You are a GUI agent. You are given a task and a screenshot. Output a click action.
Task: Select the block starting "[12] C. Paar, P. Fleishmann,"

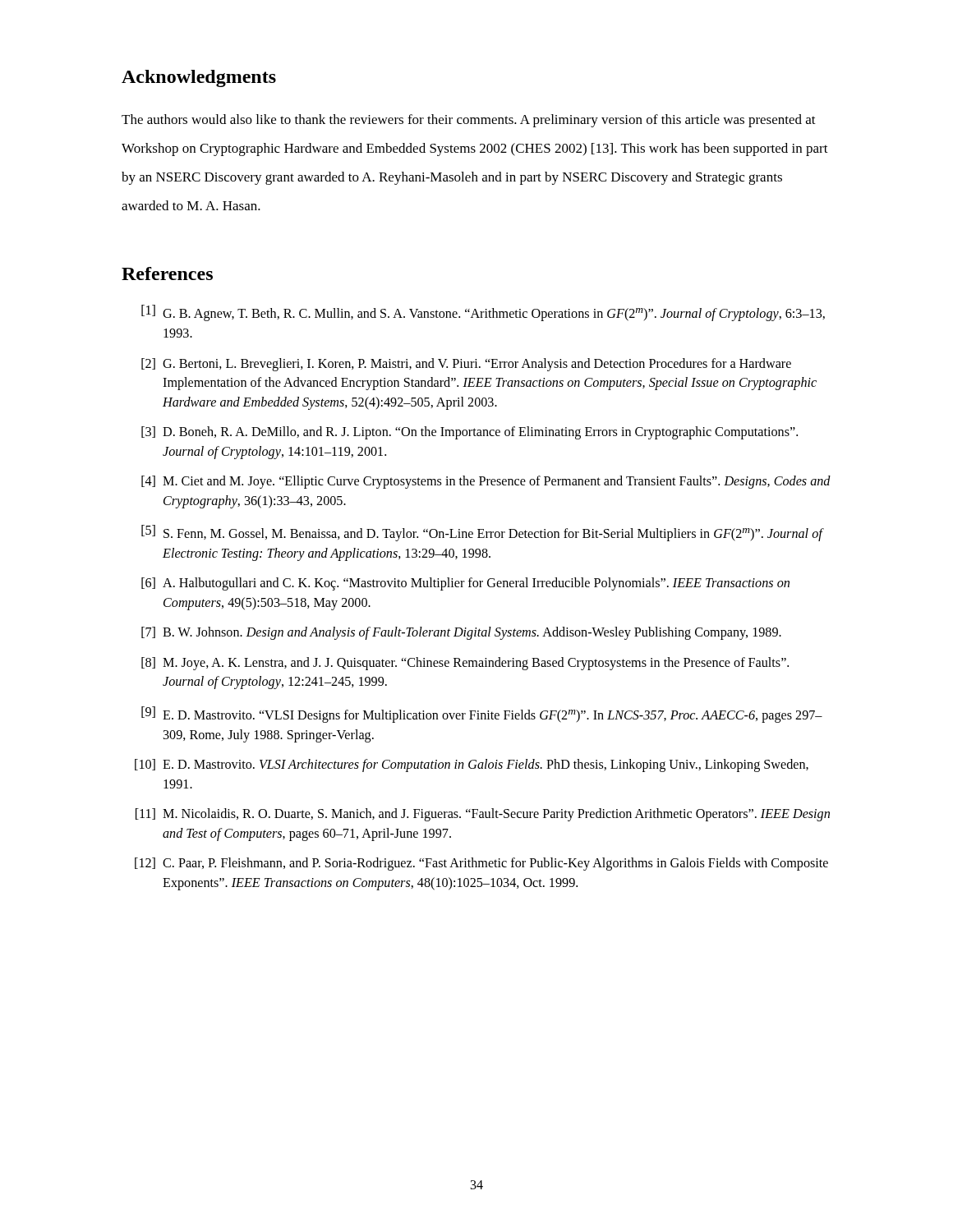(x=476, y=874)
